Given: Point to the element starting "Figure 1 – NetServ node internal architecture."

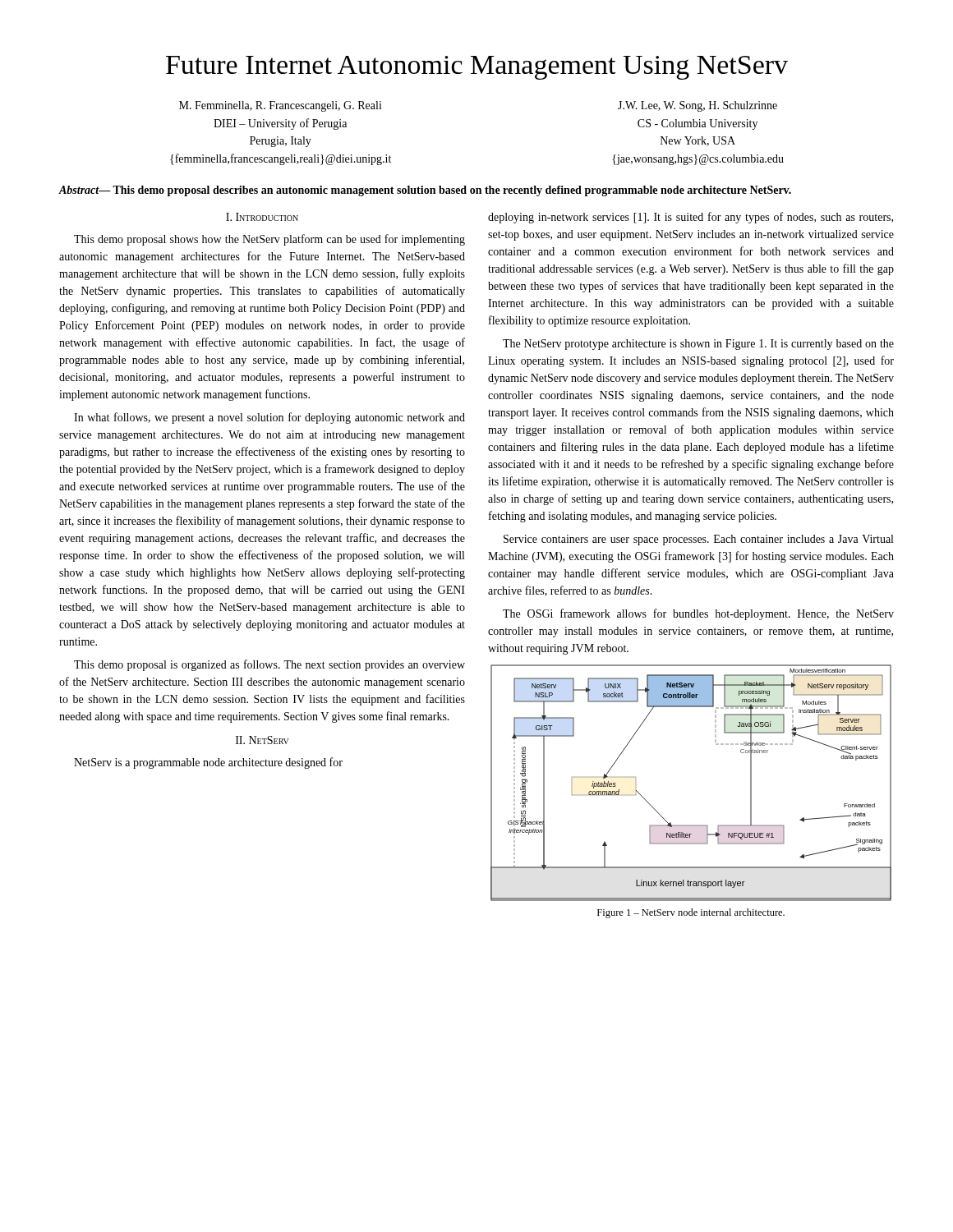Looking at the screenshot, I should click(691, 912).
